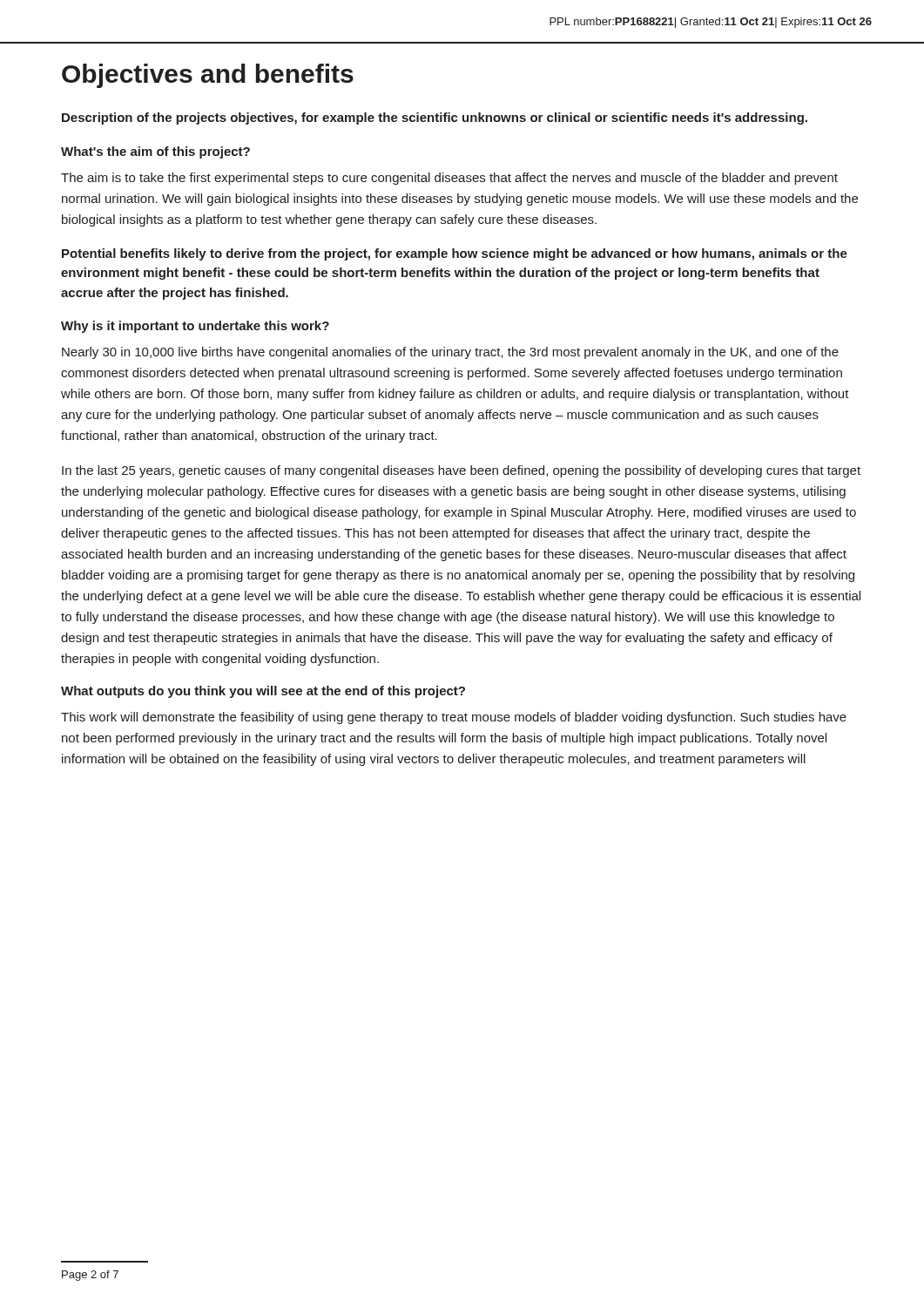Click on the text block containing "This work will demonstrate the feasibility"
Screen dimensions: 1307x924
point(454,738)
